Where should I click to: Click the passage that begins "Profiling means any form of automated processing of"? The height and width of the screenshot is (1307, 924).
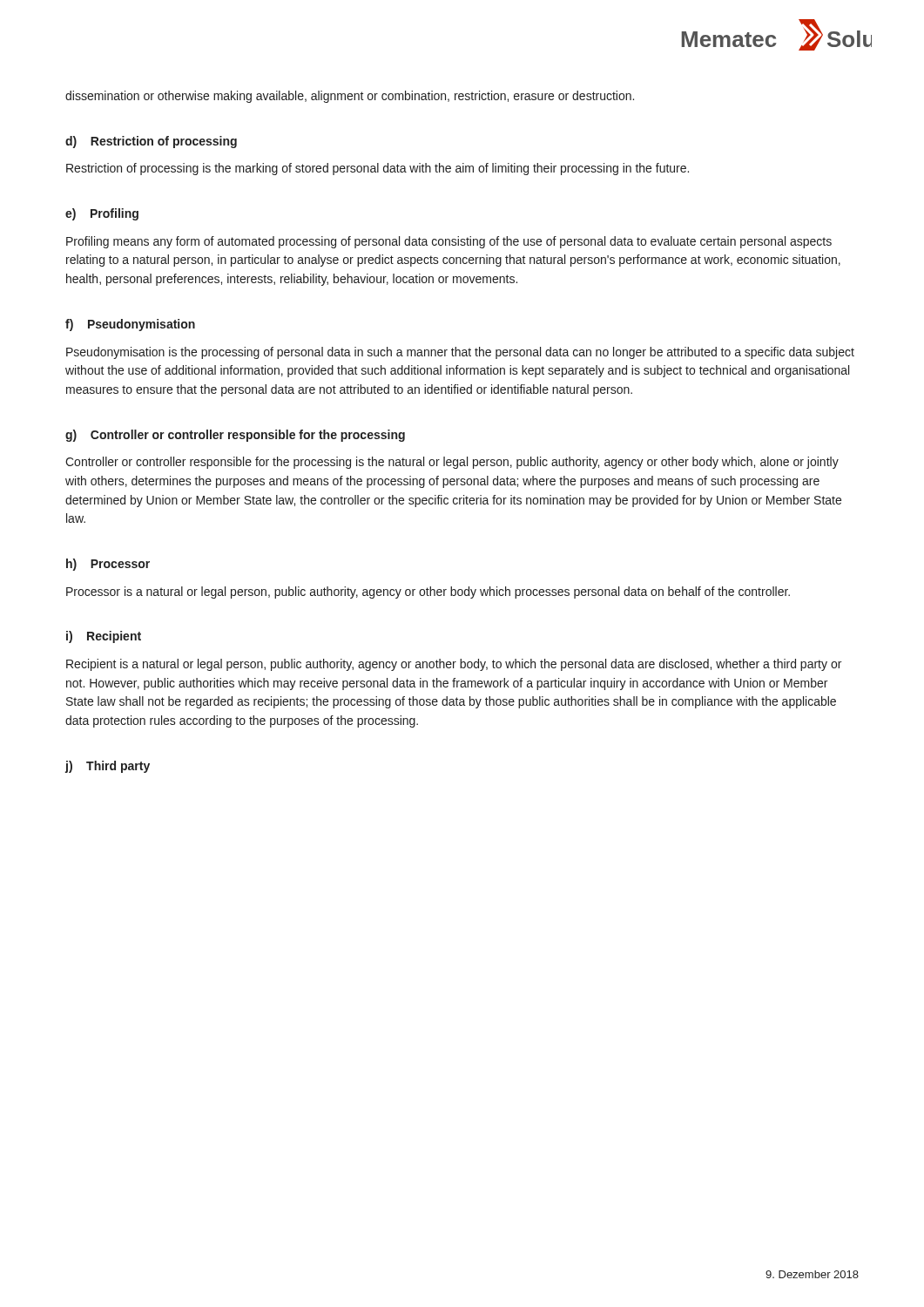(462, 261)
